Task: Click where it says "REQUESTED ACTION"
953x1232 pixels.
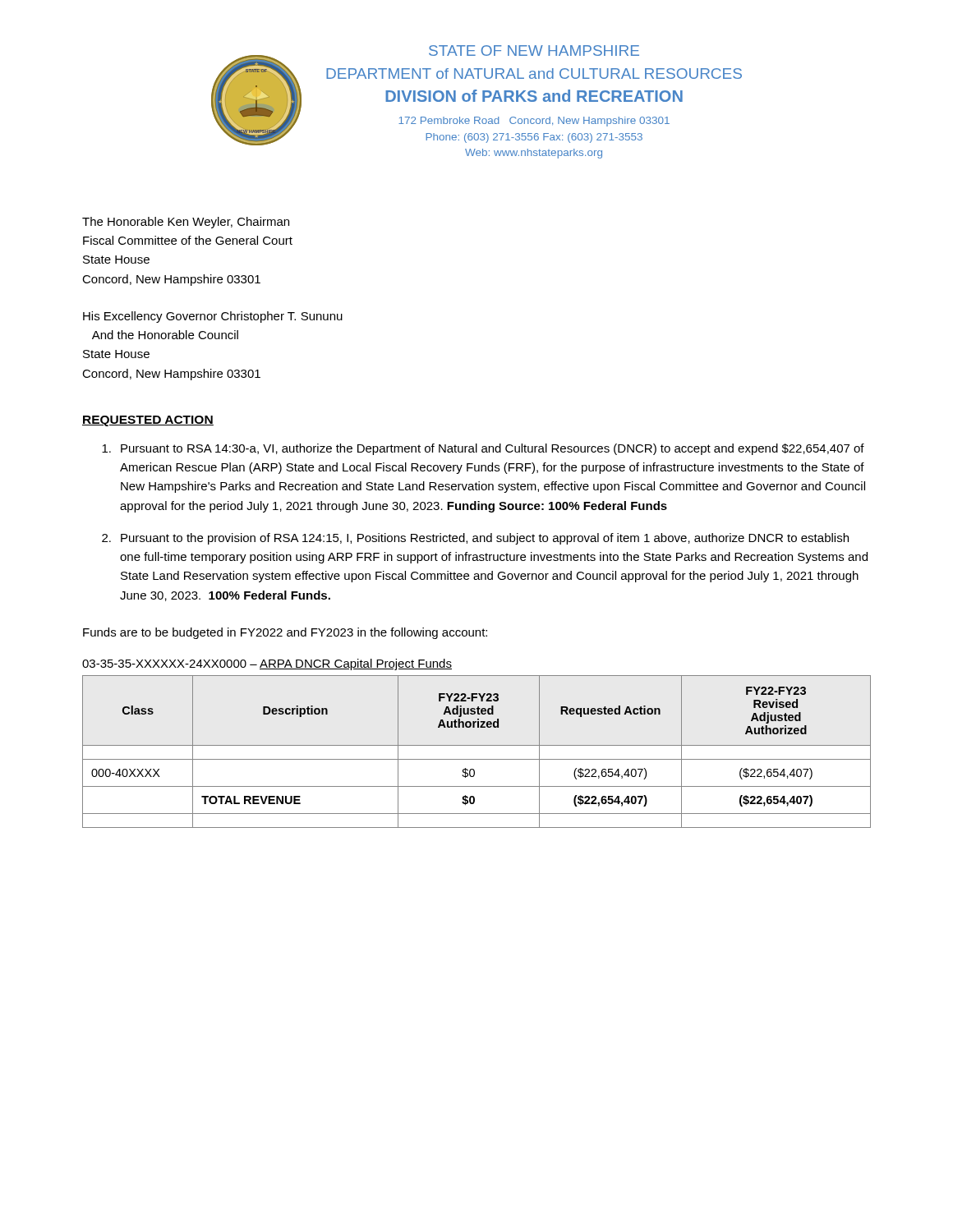Action: pos(148,419)
